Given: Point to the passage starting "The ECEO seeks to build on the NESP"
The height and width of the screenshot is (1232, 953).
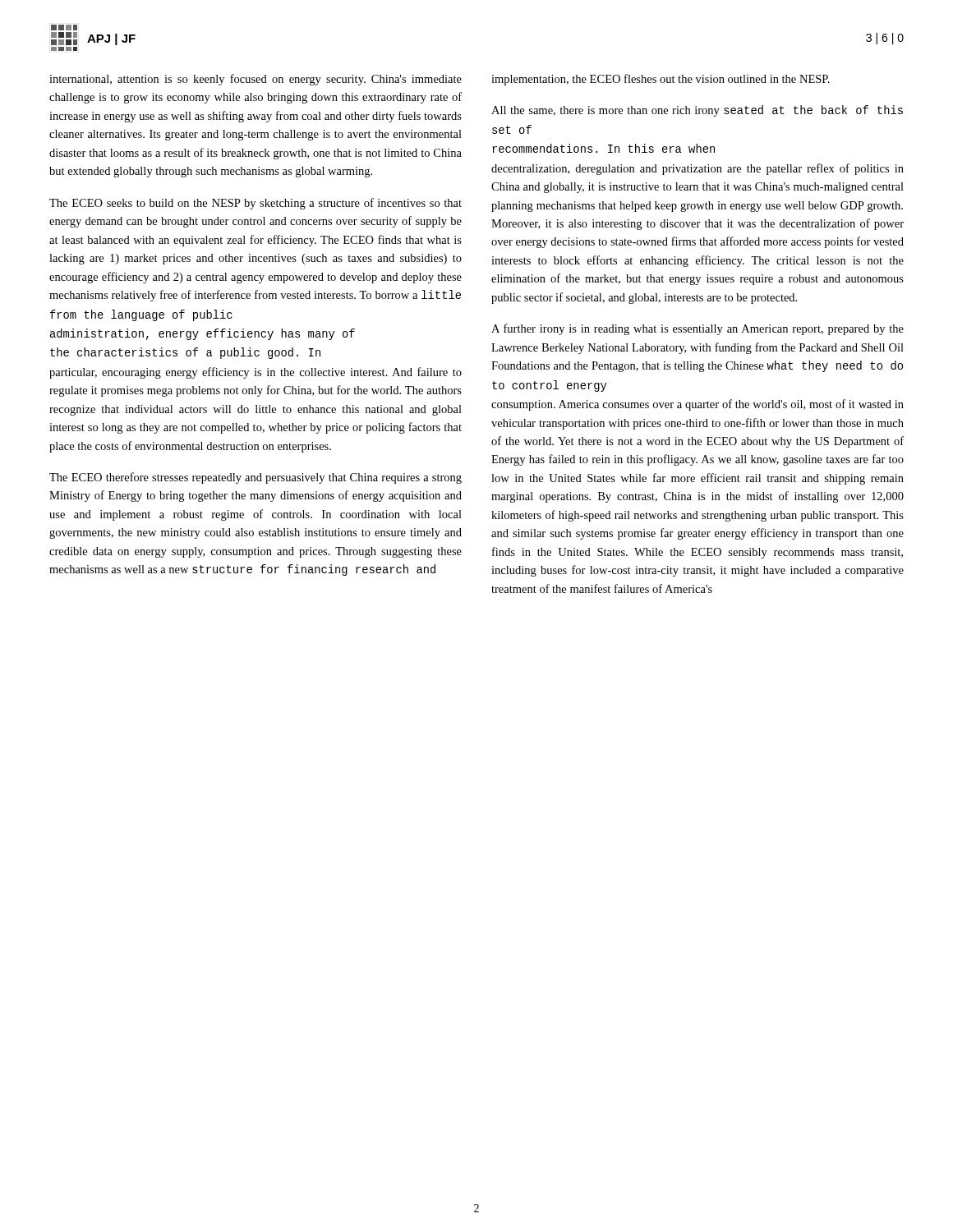Looking at the screenshot, I should pyautogui.click(x=255, y=324).
